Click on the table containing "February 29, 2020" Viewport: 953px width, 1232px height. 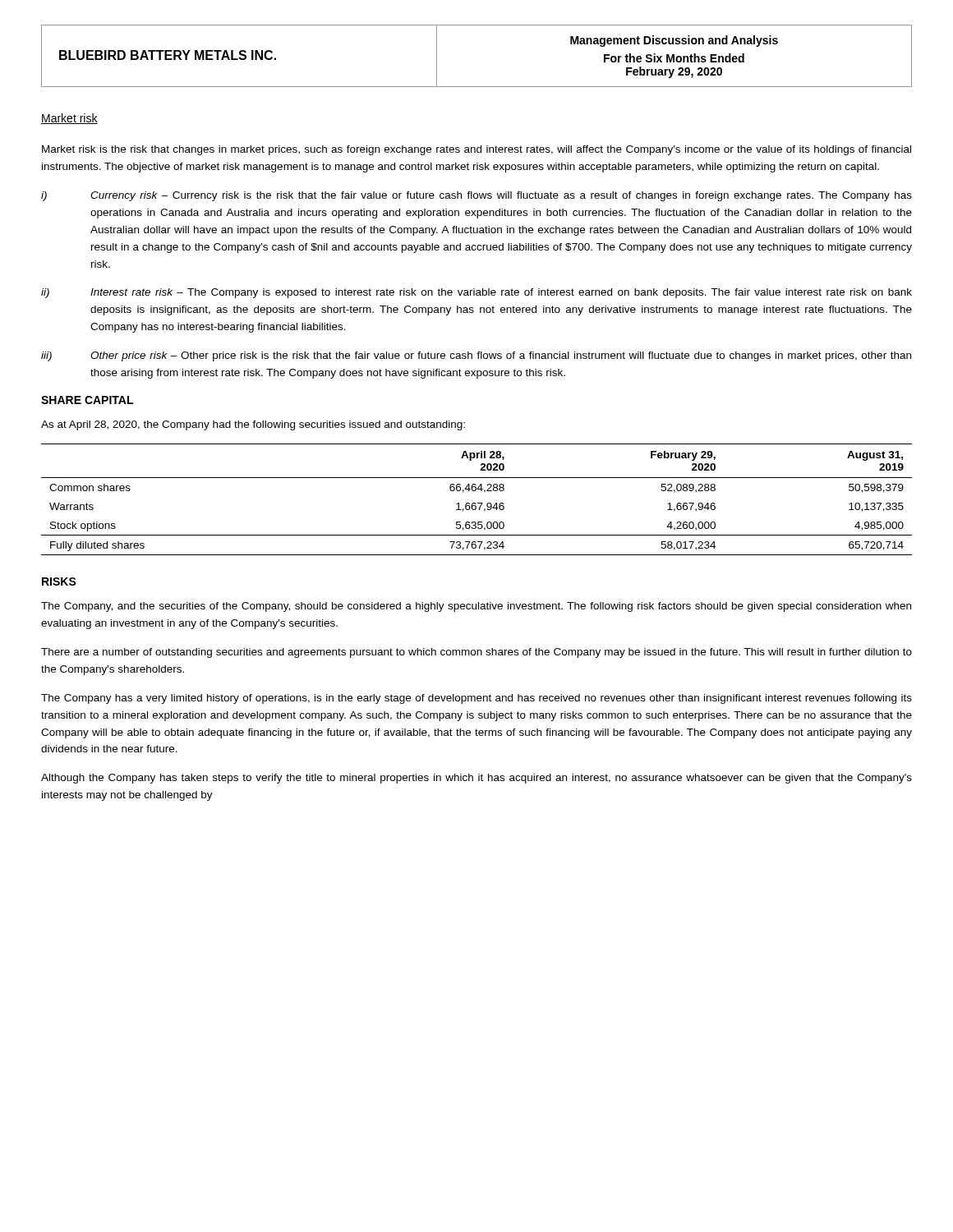[x=476, y=499]
